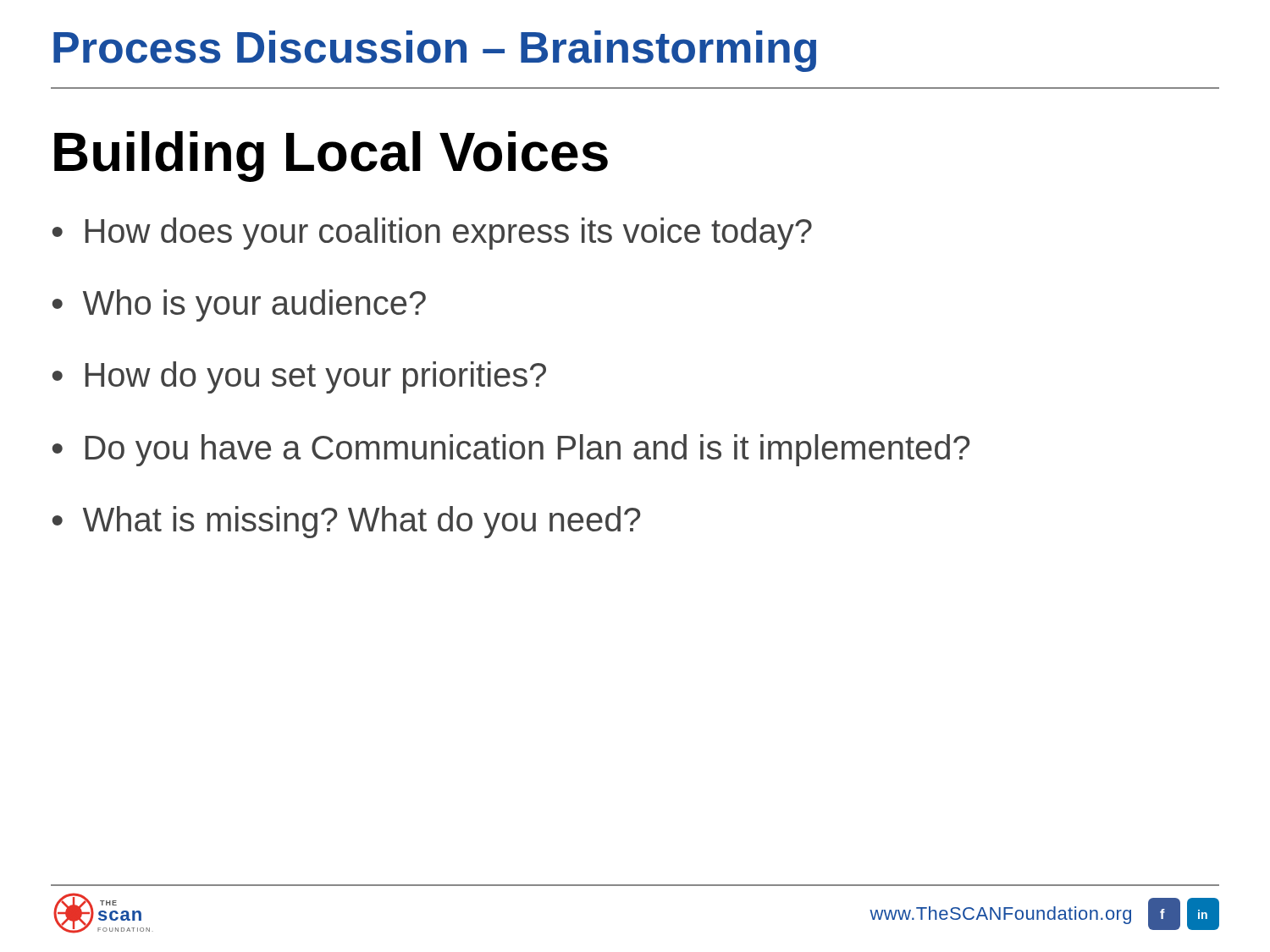Click on the element starting "• How do"

tap(299, 377)
